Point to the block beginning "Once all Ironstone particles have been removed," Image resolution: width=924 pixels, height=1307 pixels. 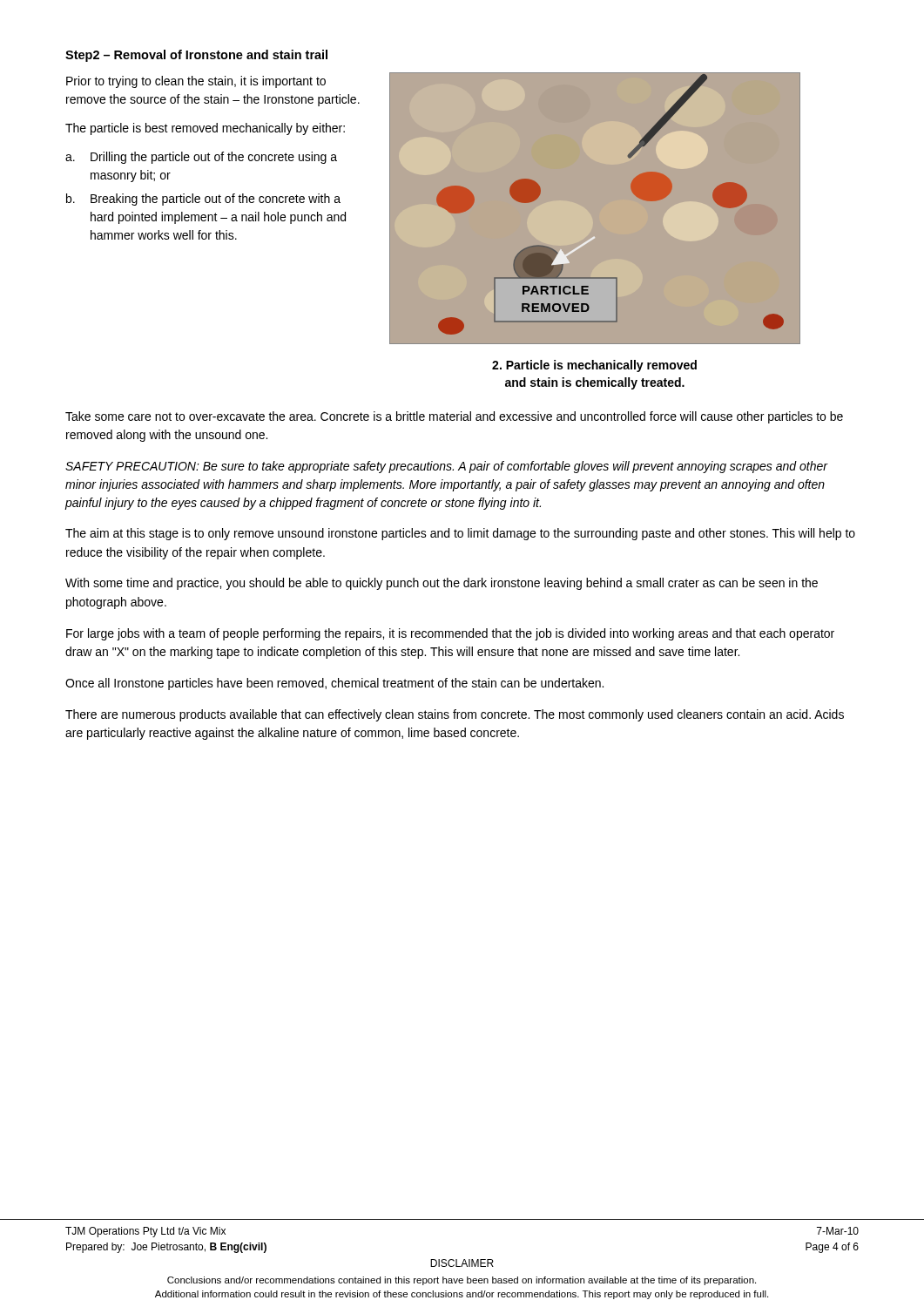[335, 683]
